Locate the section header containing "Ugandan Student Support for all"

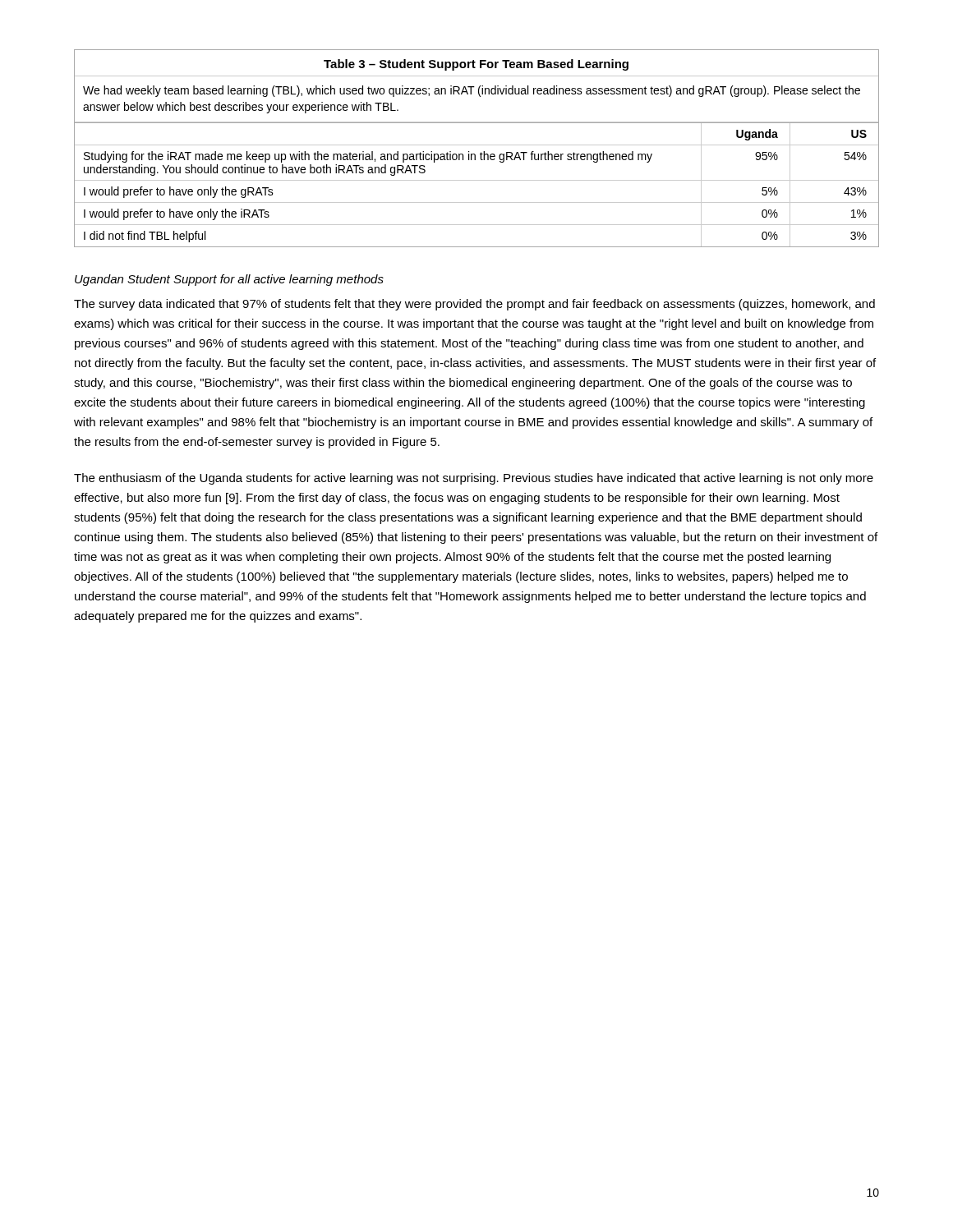(229, 278)
